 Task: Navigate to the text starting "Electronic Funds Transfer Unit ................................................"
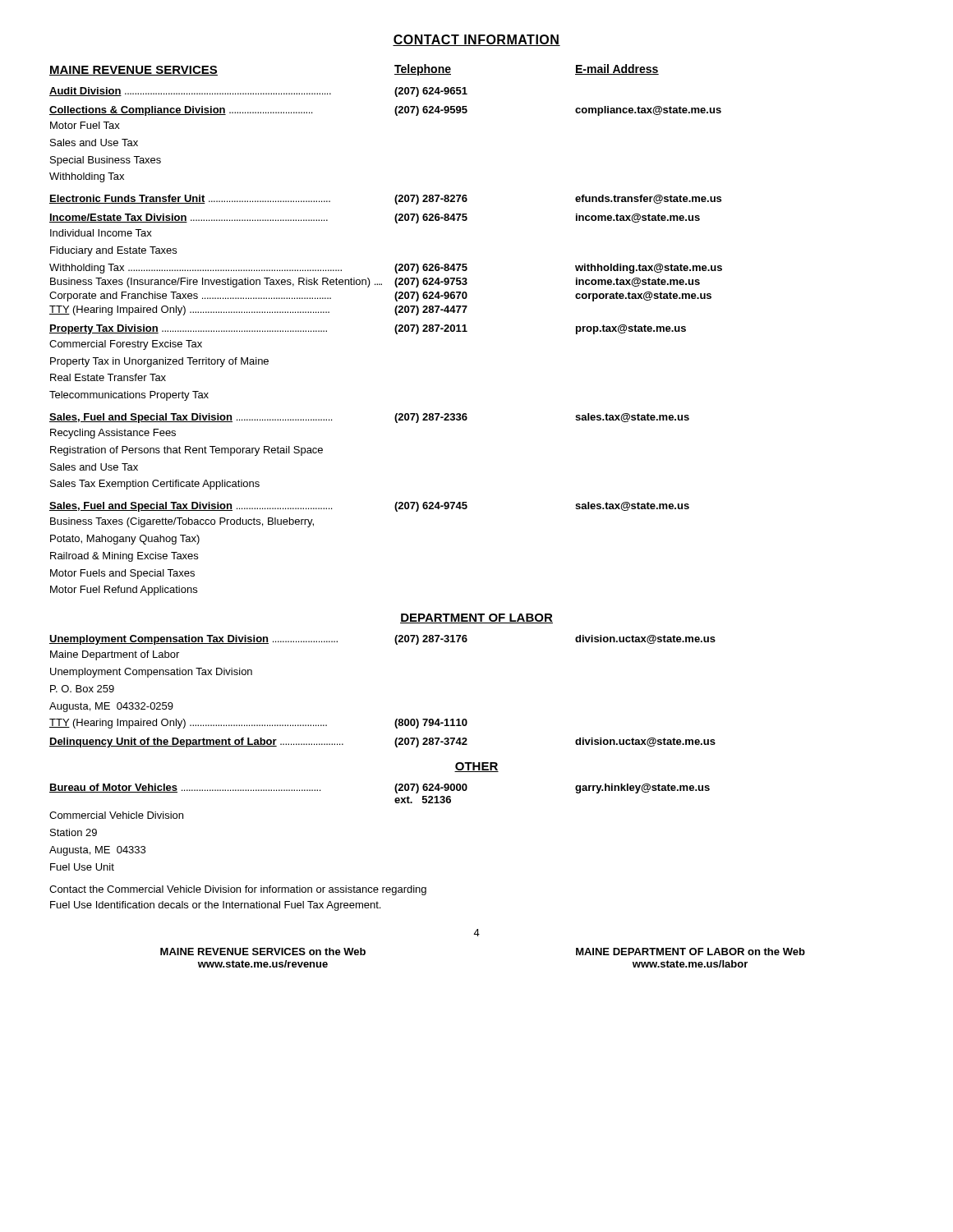pos(476,198)
